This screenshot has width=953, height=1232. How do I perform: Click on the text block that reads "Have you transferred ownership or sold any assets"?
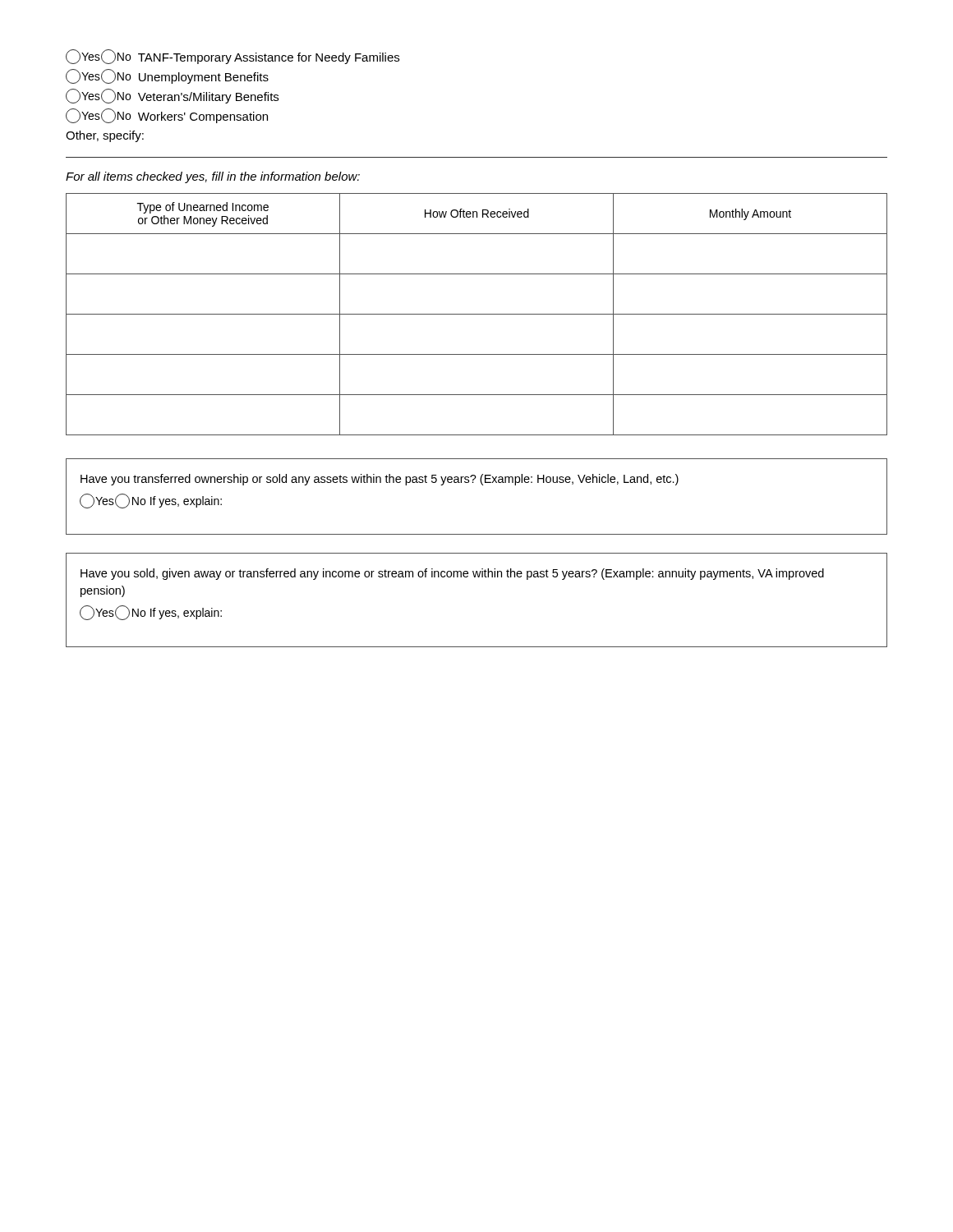coord(476,491)
